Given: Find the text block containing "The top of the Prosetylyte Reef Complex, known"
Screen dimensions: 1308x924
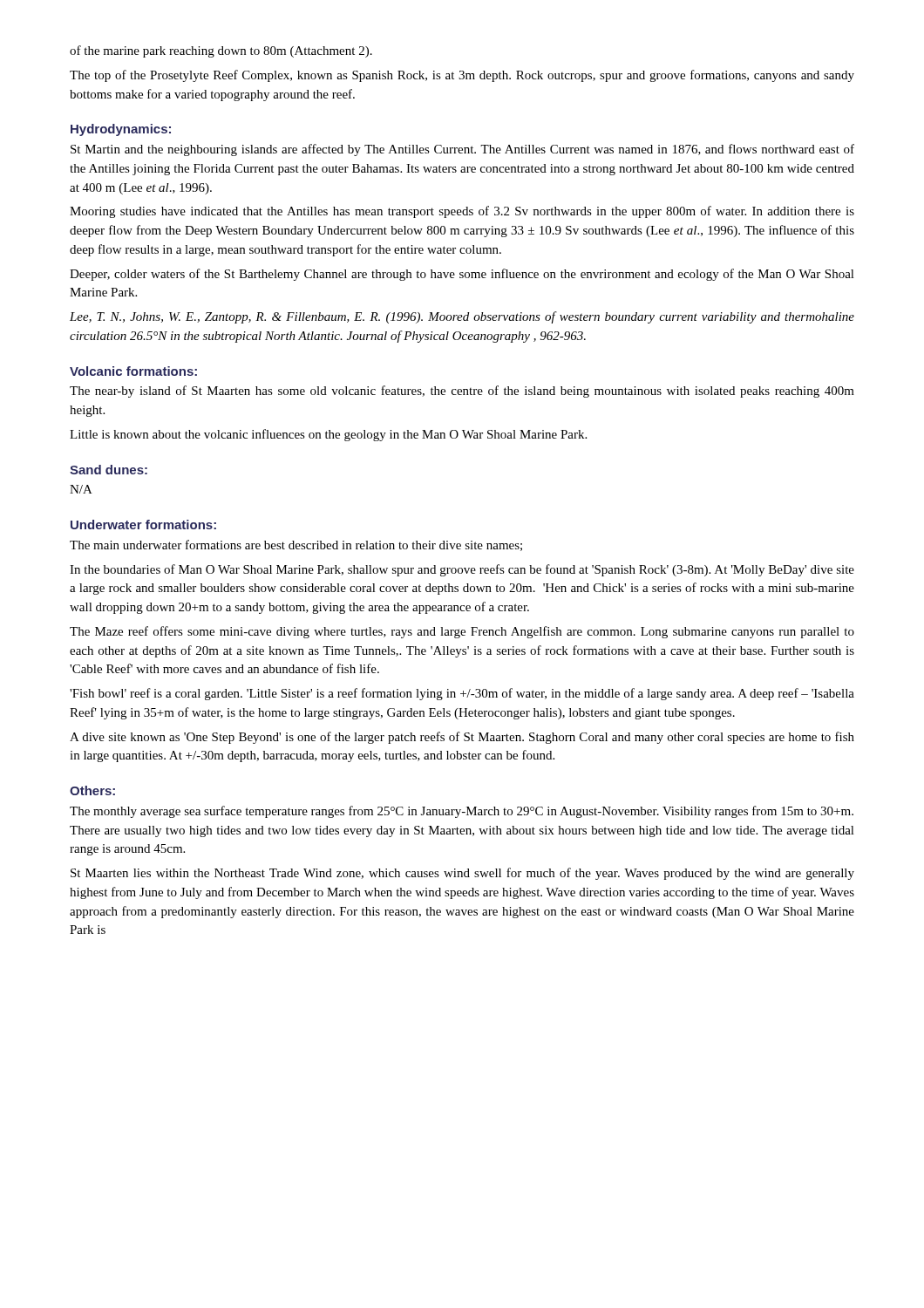Looking at the screenshot, I should pos(462,84).
